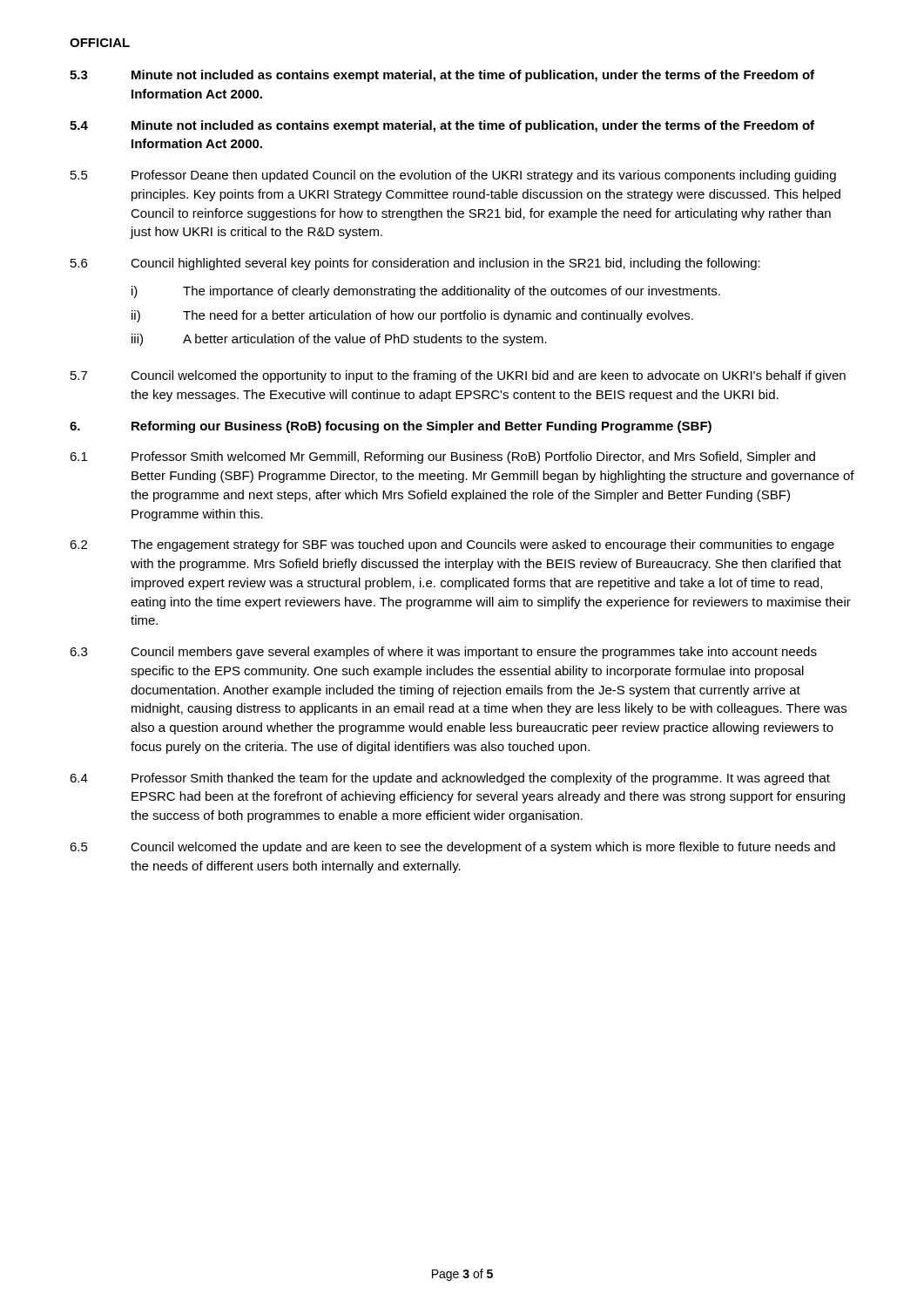Select the text block containing "1 Professor Smith"
924x1307 pixels.
click(x=462, y=485)
